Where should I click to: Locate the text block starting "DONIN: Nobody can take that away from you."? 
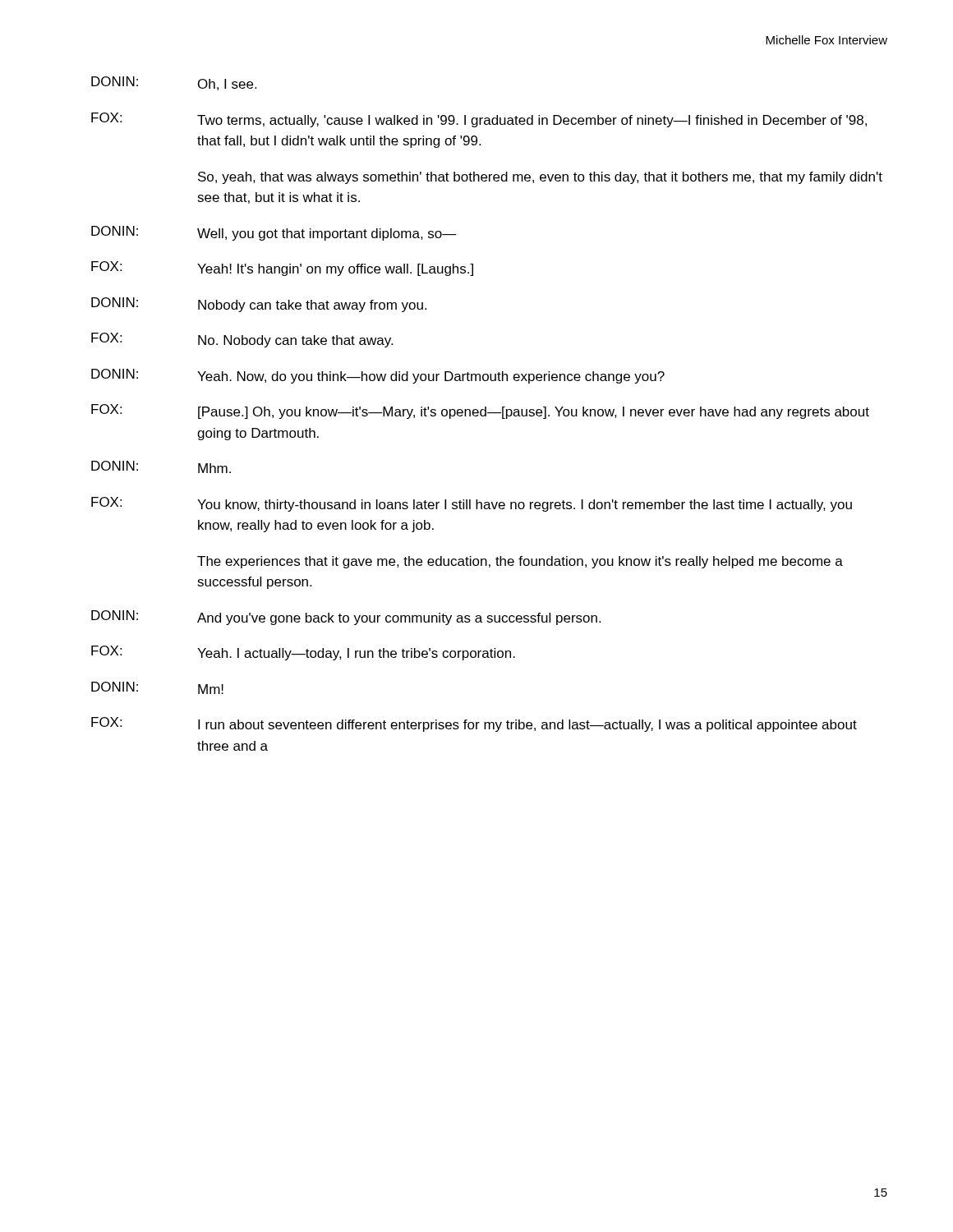point(259,305)
